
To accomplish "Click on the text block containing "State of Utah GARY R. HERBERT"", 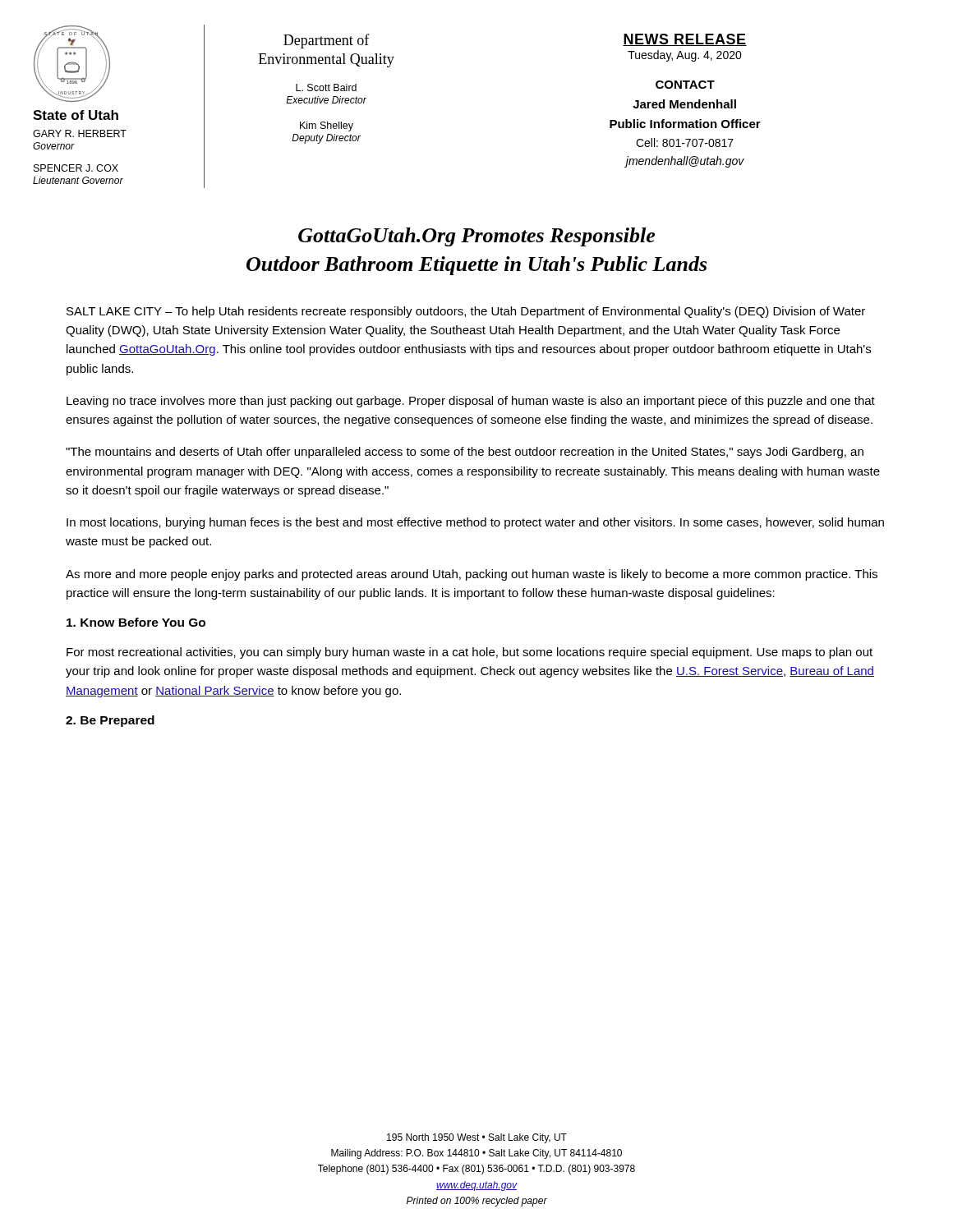I will (80, 148).
